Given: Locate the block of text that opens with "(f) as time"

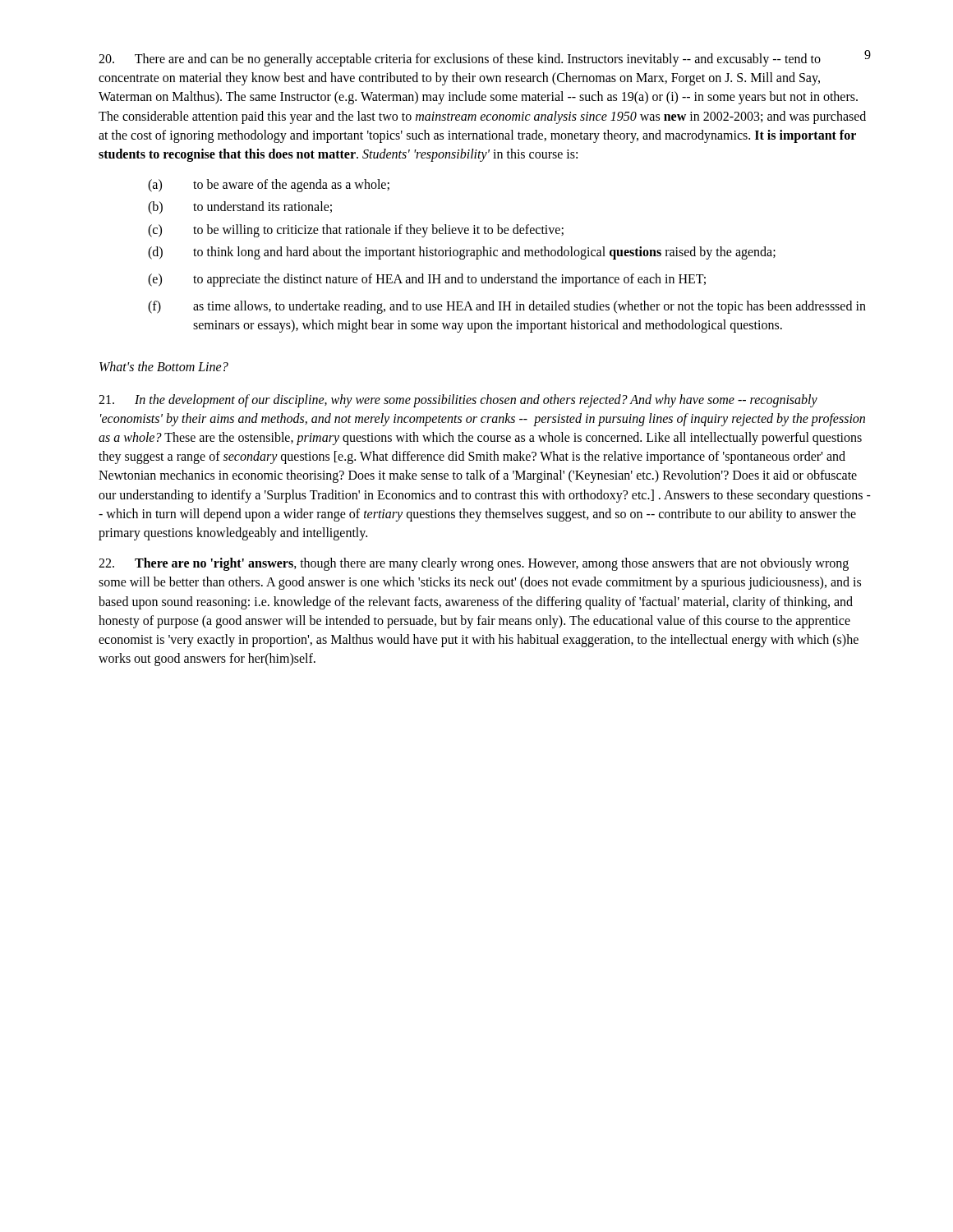Looking at the screenshot, I should [x=509, y=316].
